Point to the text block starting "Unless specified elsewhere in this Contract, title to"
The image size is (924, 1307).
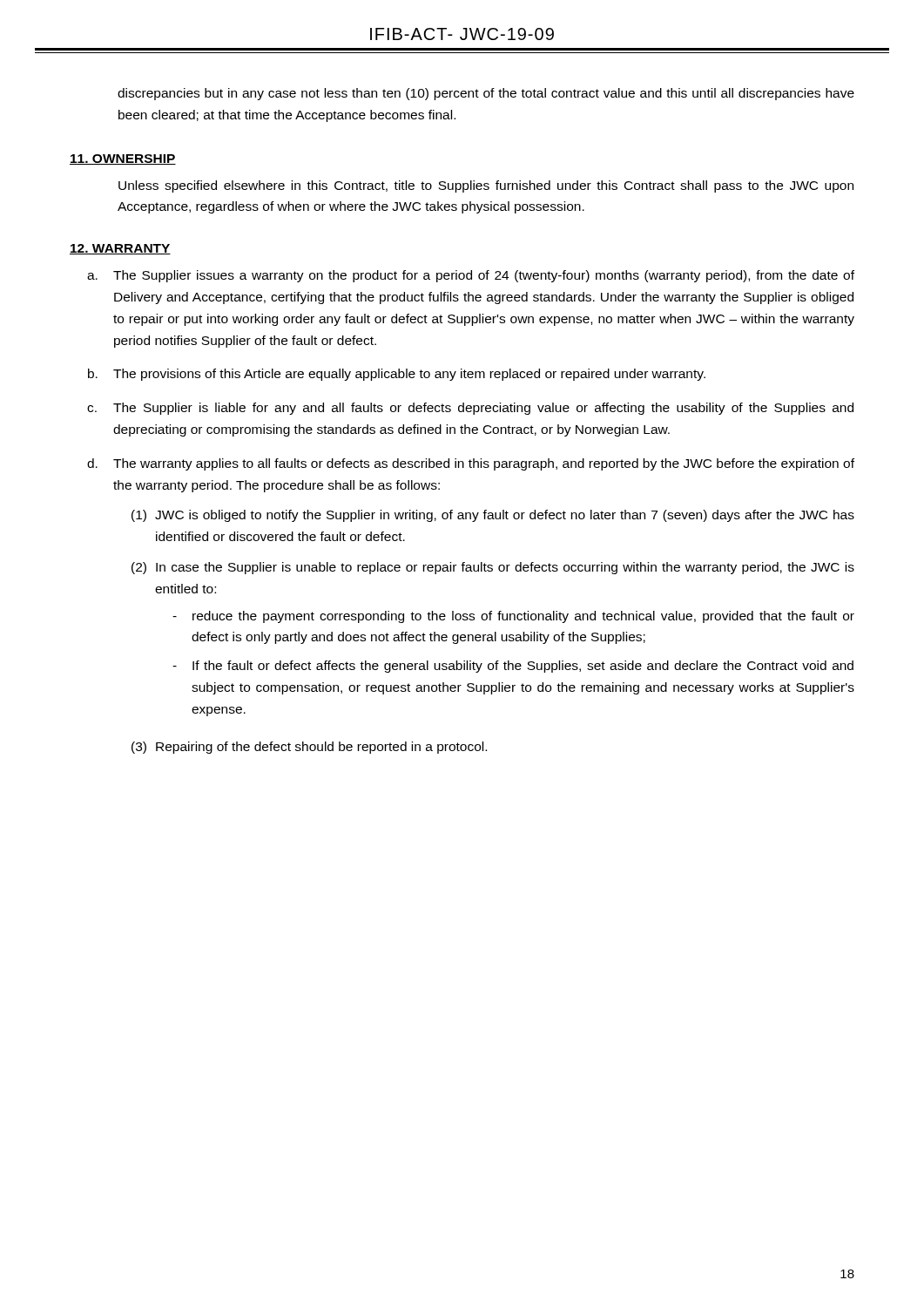click(486, 196)
